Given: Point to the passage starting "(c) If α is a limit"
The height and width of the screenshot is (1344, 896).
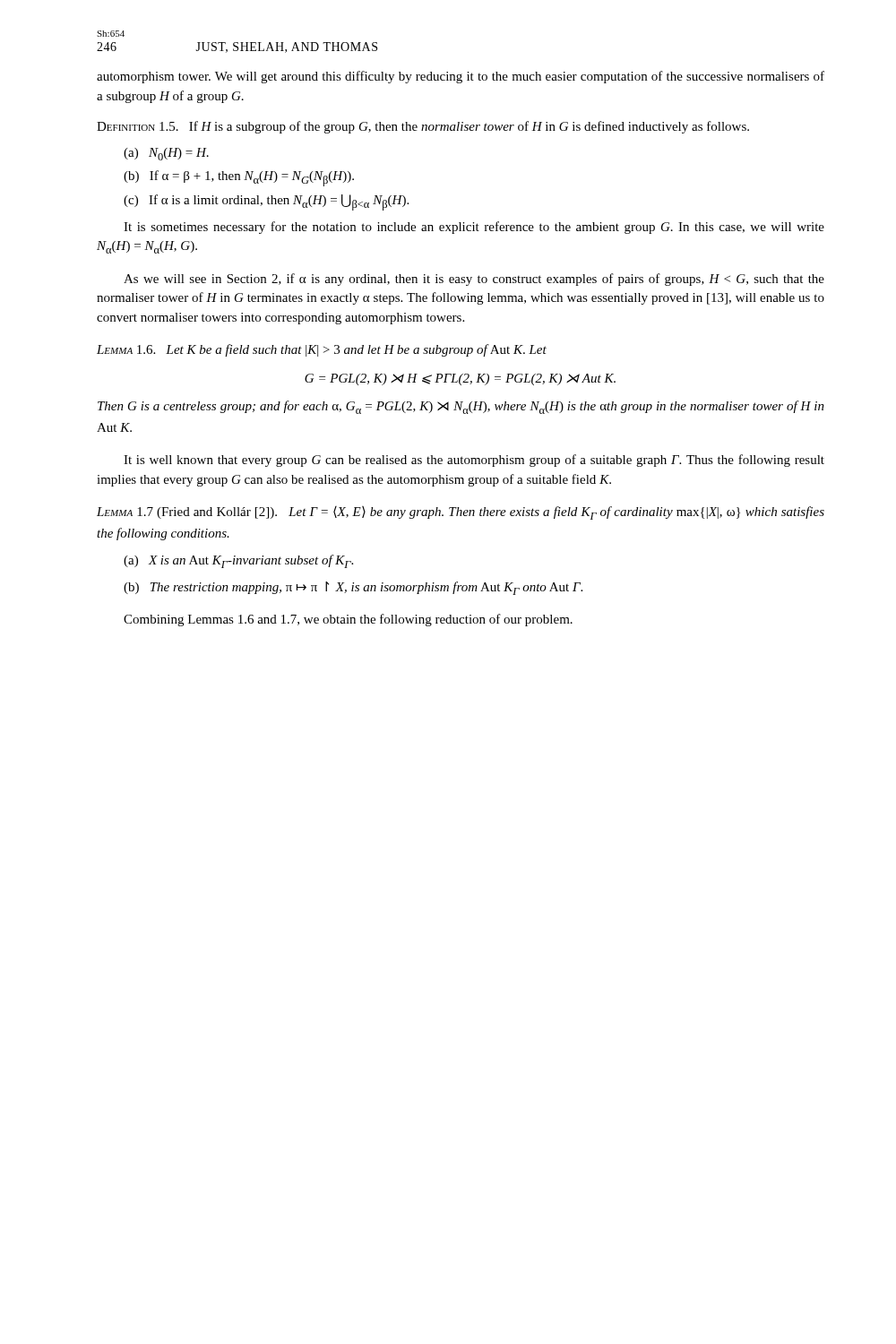Looking at the screenshot, I should (x=267, y=201).
